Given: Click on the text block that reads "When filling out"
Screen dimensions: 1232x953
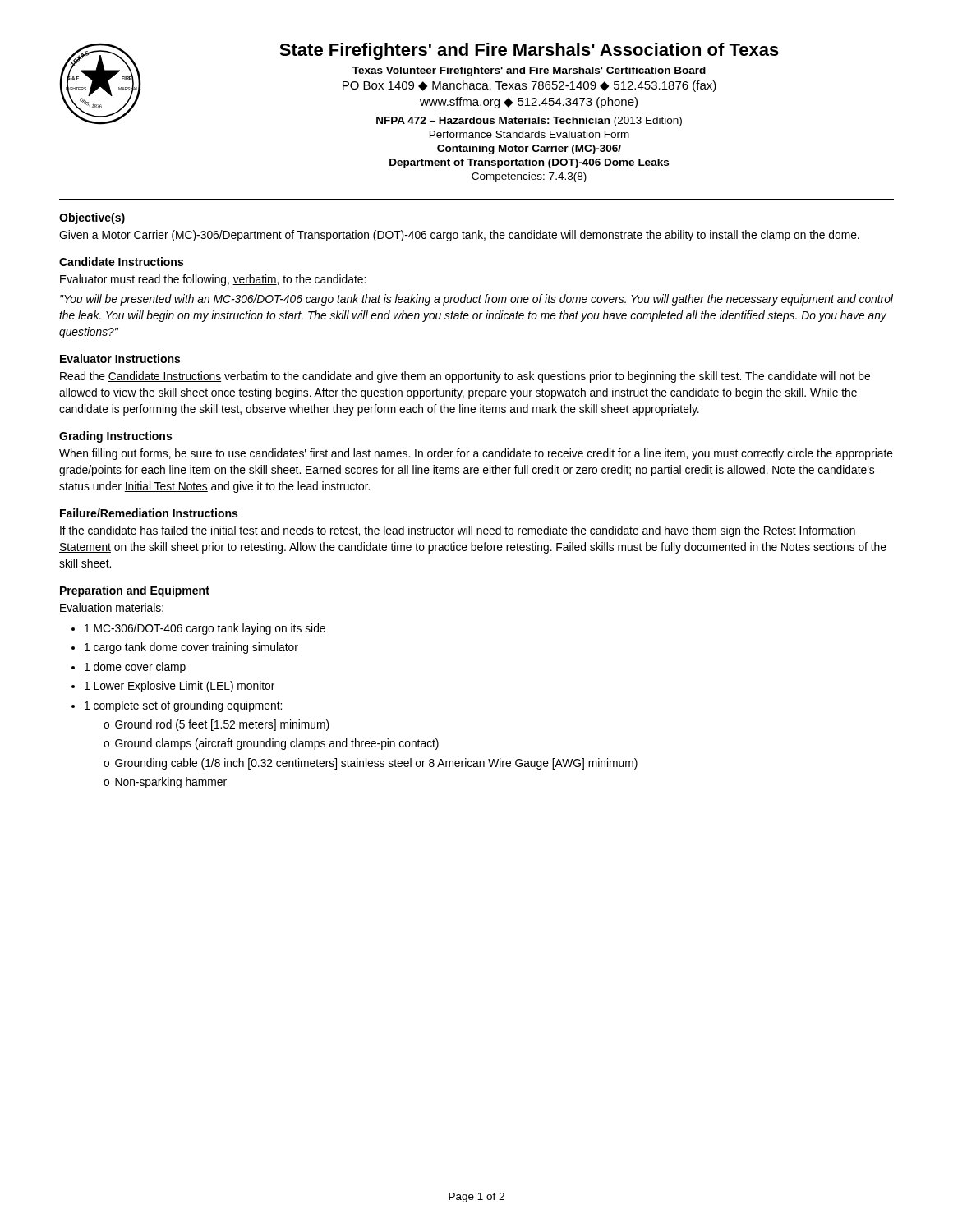Looking at the screenshot, I should (x=476, y=470).
